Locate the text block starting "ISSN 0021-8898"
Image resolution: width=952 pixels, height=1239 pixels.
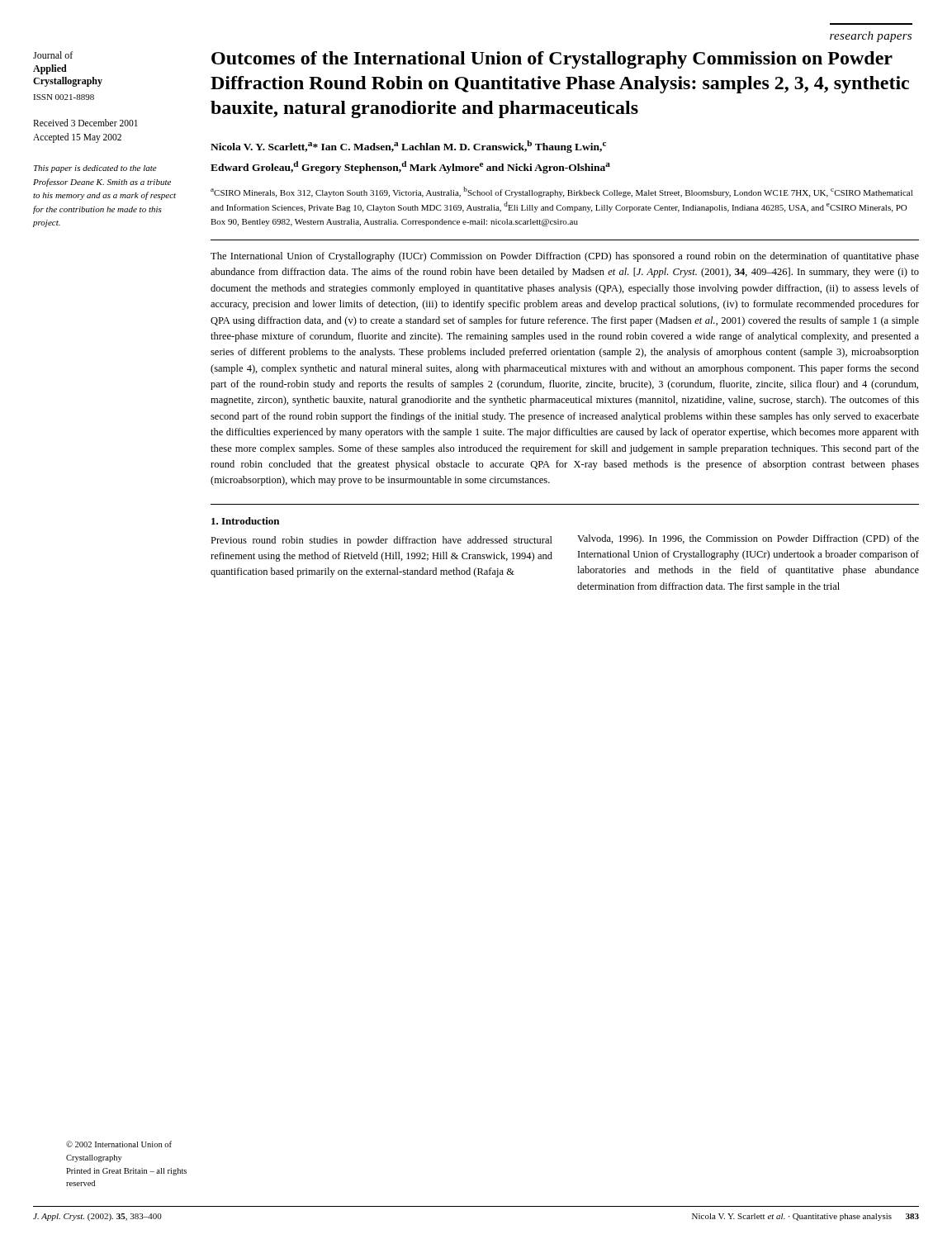(64, 97)
